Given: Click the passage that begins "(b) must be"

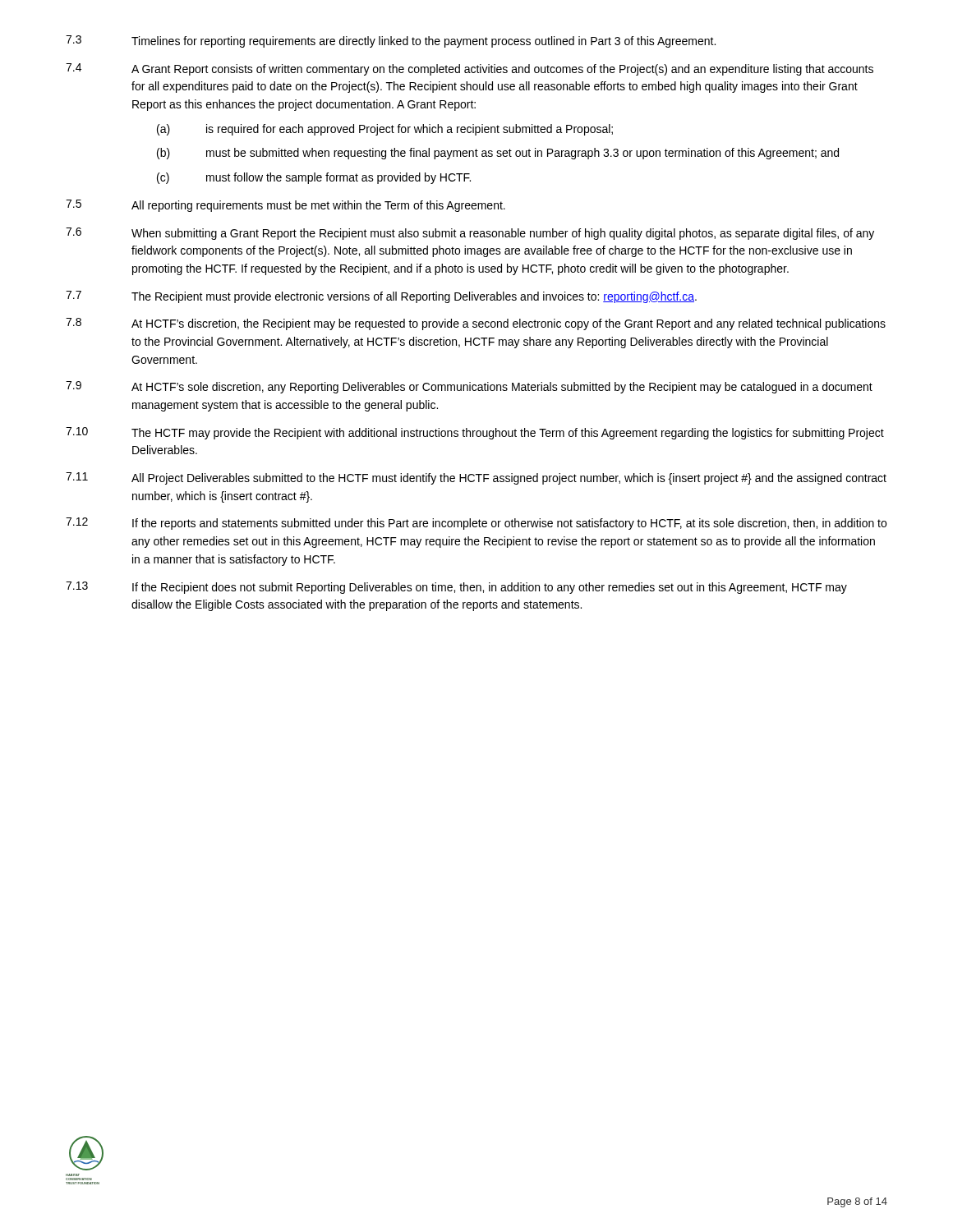Looking at the screenshot, I should point(522,154).
